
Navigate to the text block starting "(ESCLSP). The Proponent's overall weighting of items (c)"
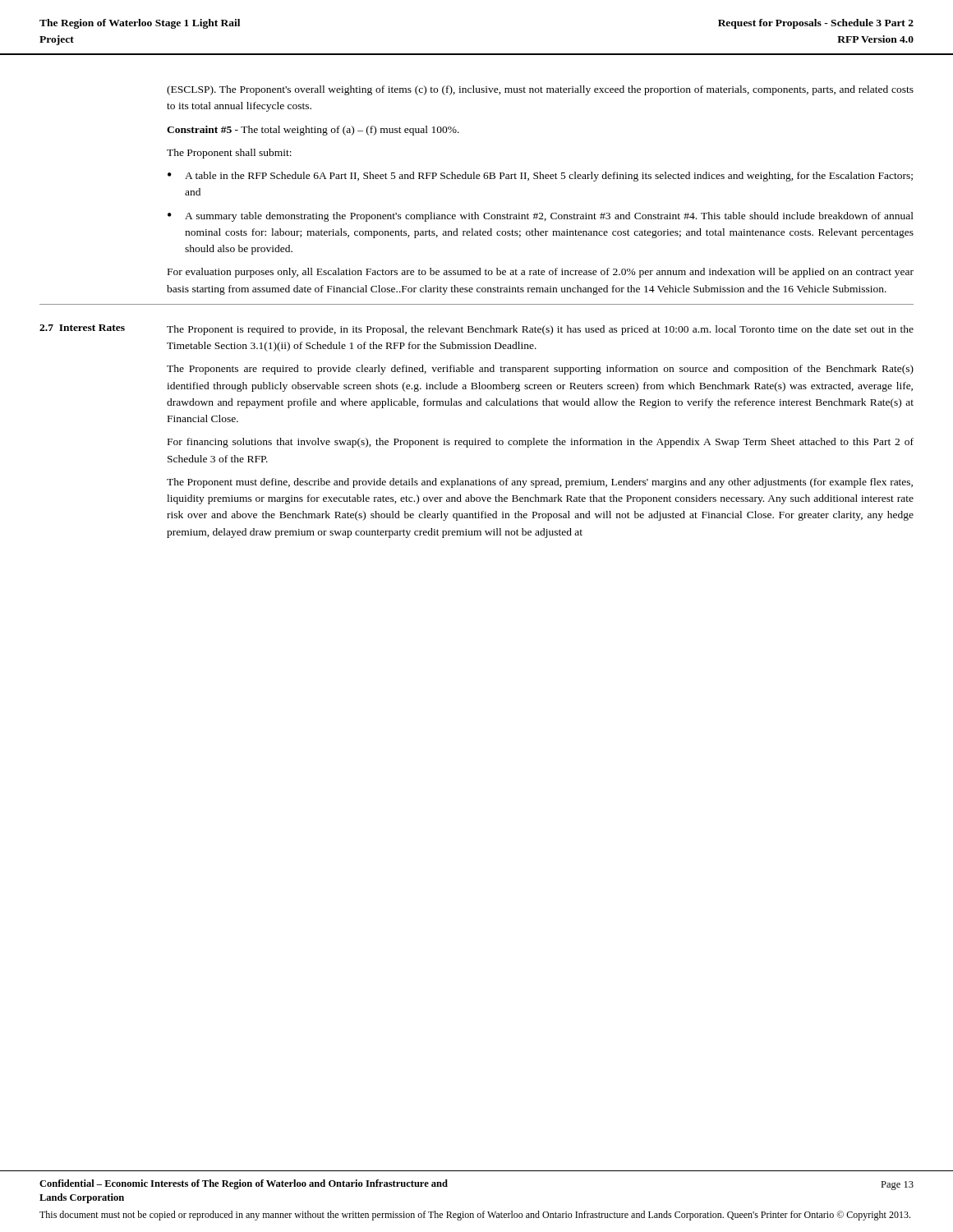coord(540,98)
